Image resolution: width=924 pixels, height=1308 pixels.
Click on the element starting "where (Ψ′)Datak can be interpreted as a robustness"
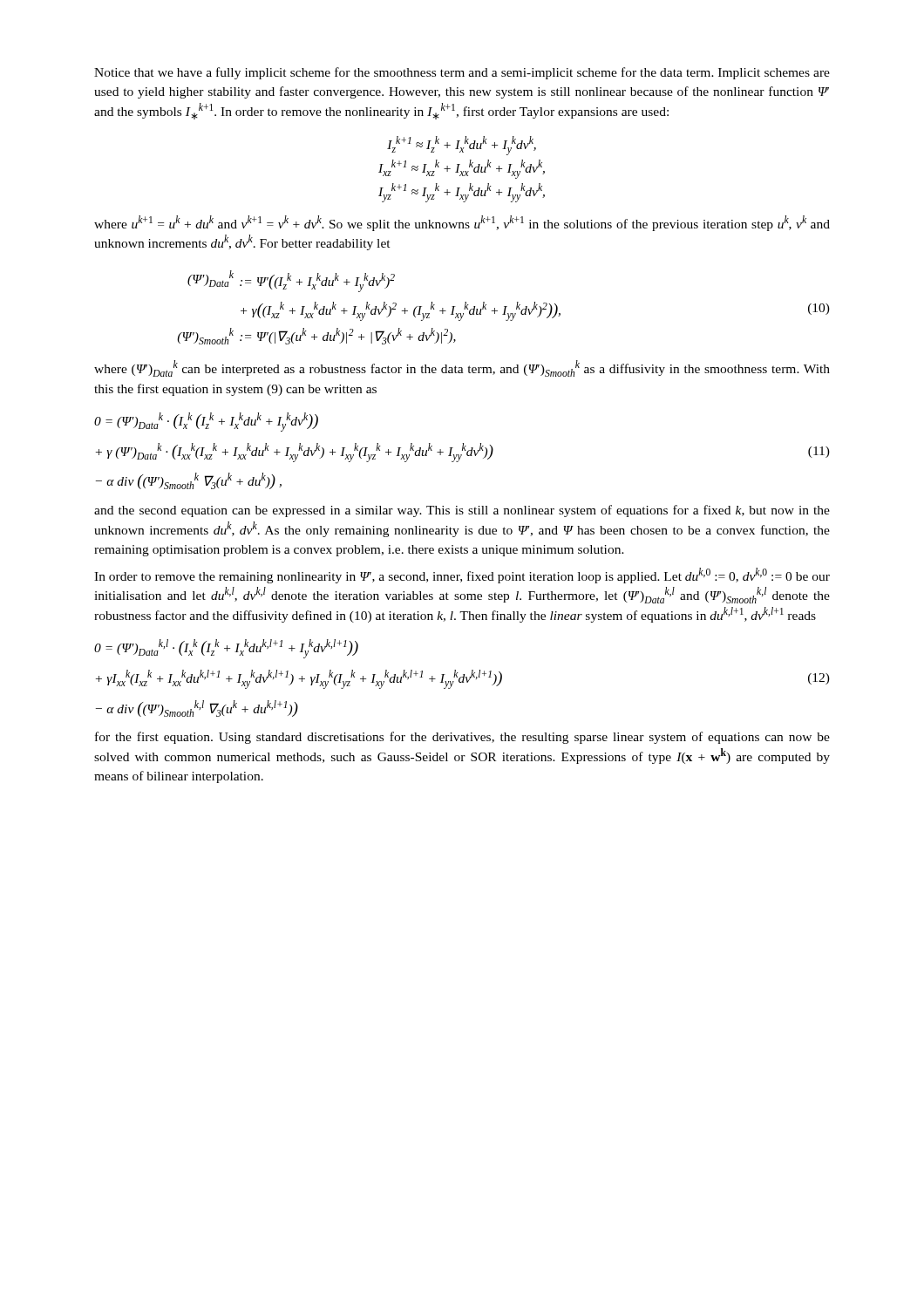pyautogui.click(x=462, y=379)
